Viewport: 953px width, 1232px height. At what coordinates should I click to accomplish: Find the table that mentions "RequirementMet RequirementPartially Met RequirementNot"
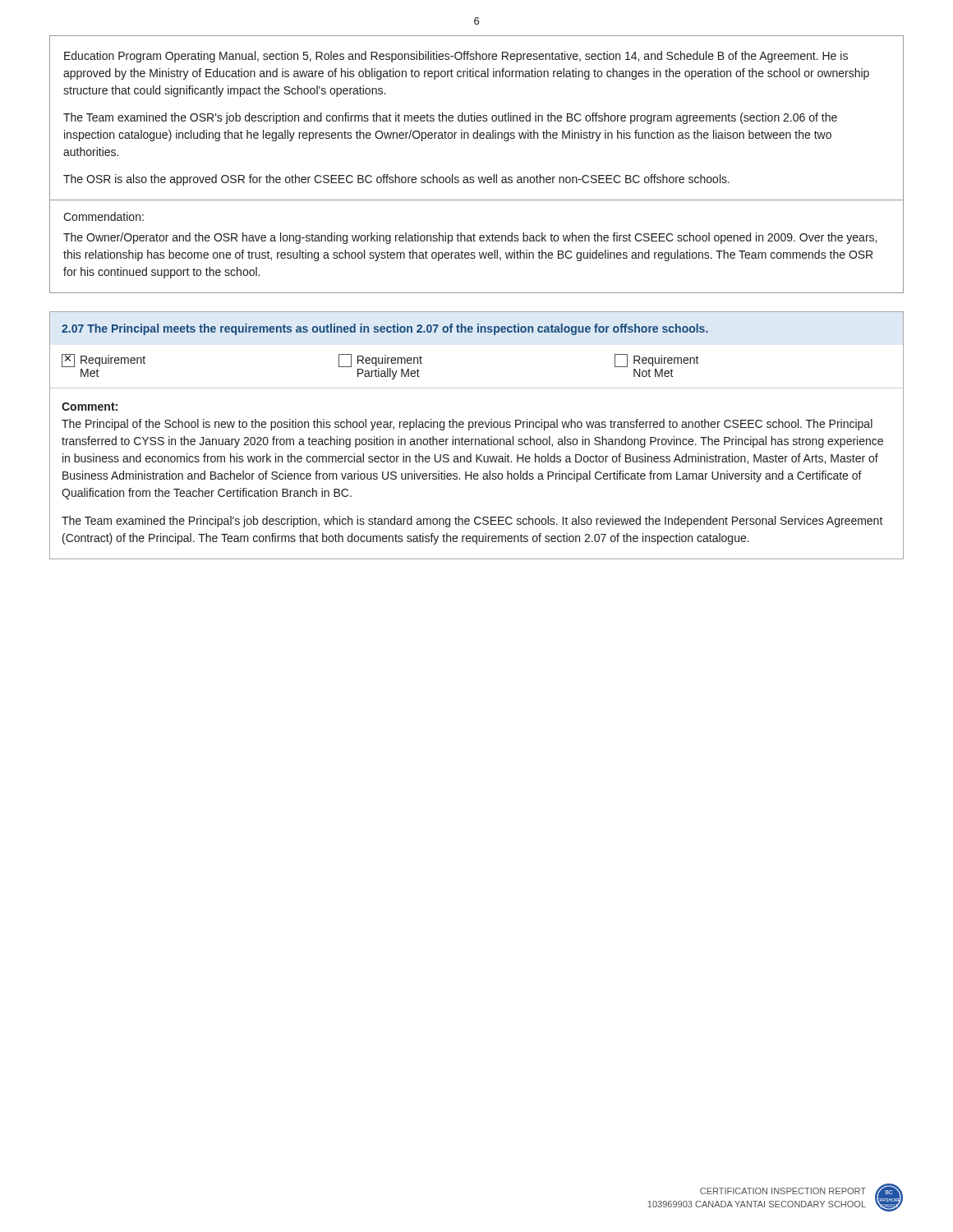(x=476, y=367)
